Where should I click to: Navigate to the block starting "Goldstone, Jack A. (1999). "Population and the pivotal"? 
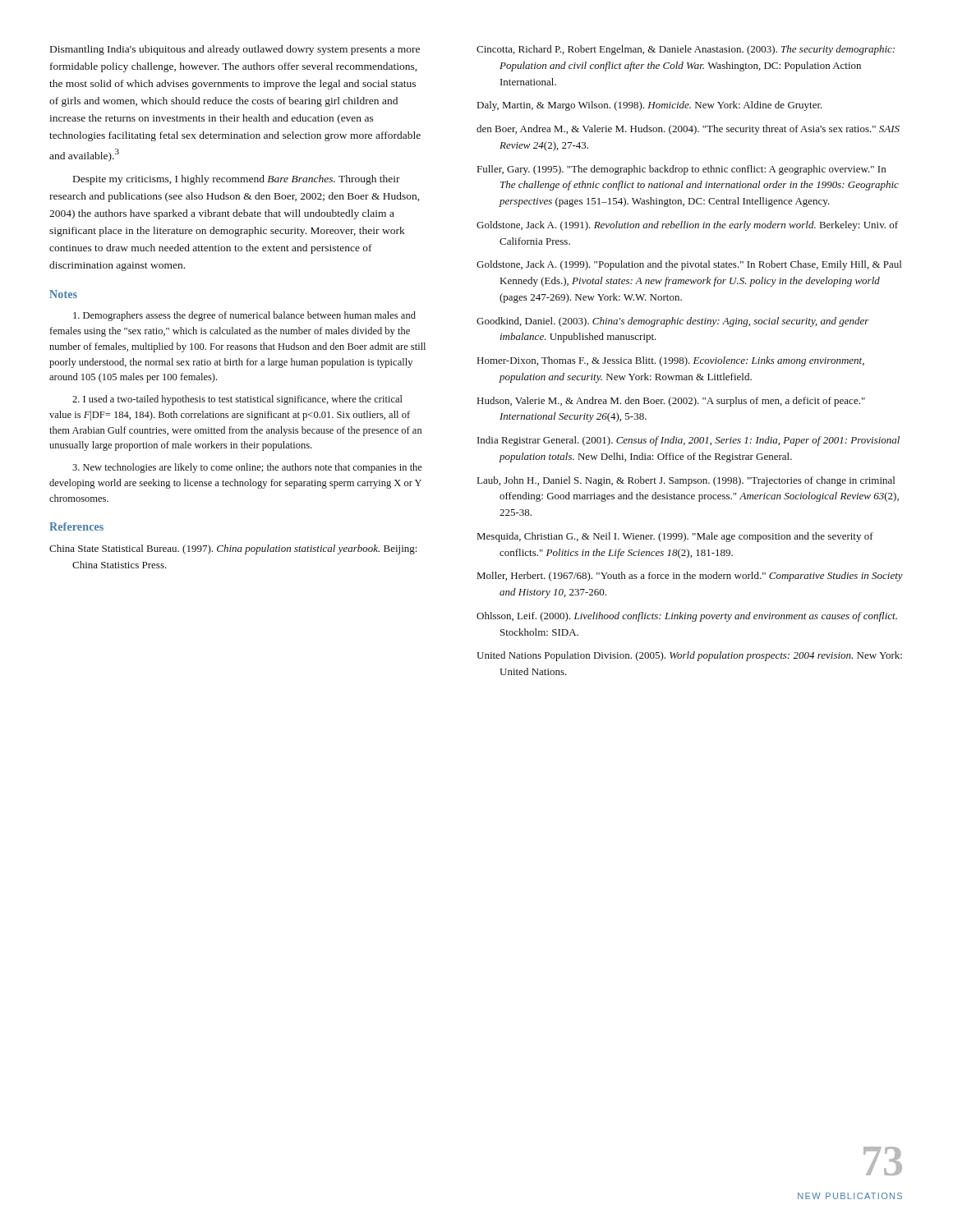pos(689,280)
